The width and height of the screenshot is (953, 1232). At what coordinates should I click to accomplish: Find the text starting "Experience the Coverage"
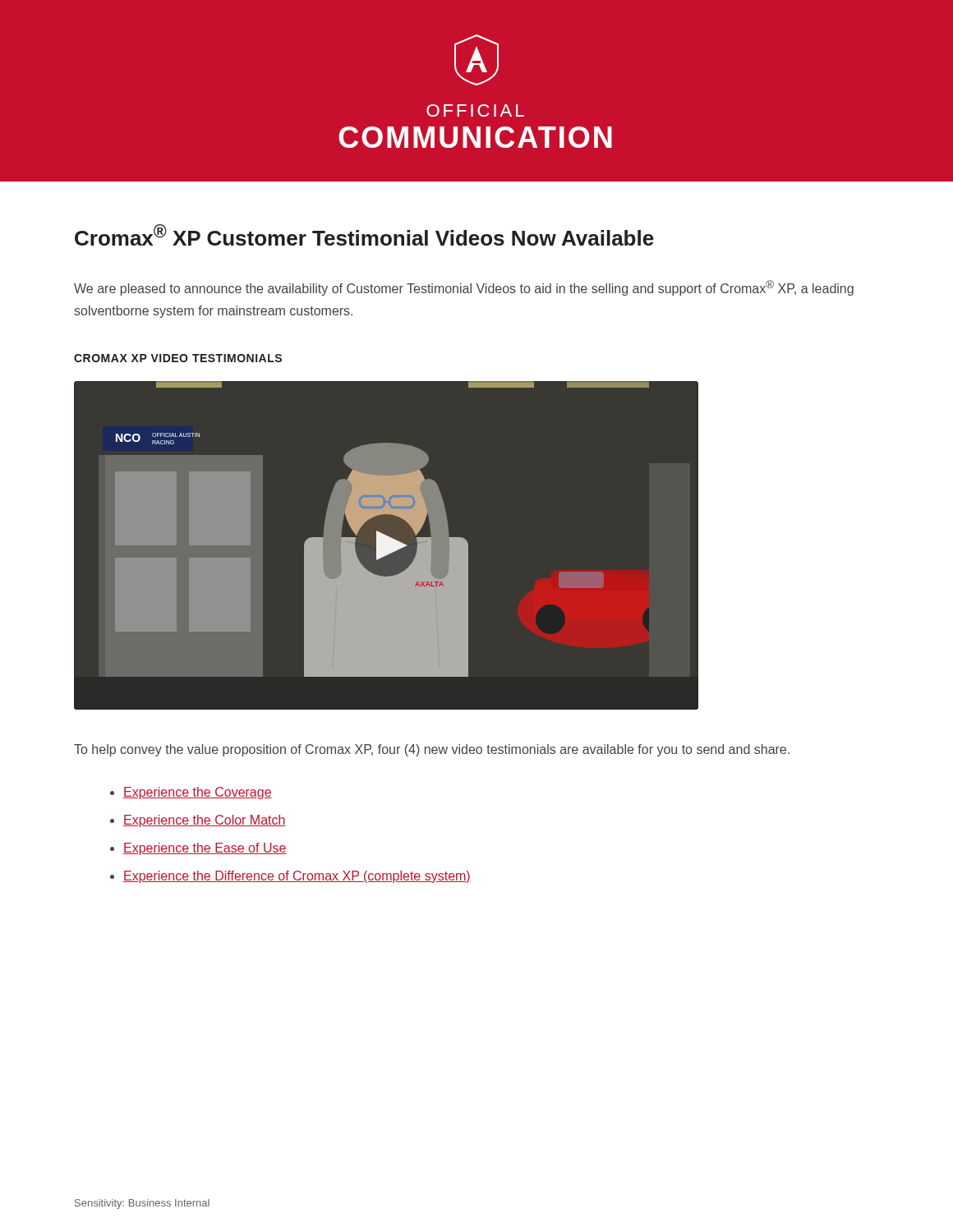(x=197, y=792)
